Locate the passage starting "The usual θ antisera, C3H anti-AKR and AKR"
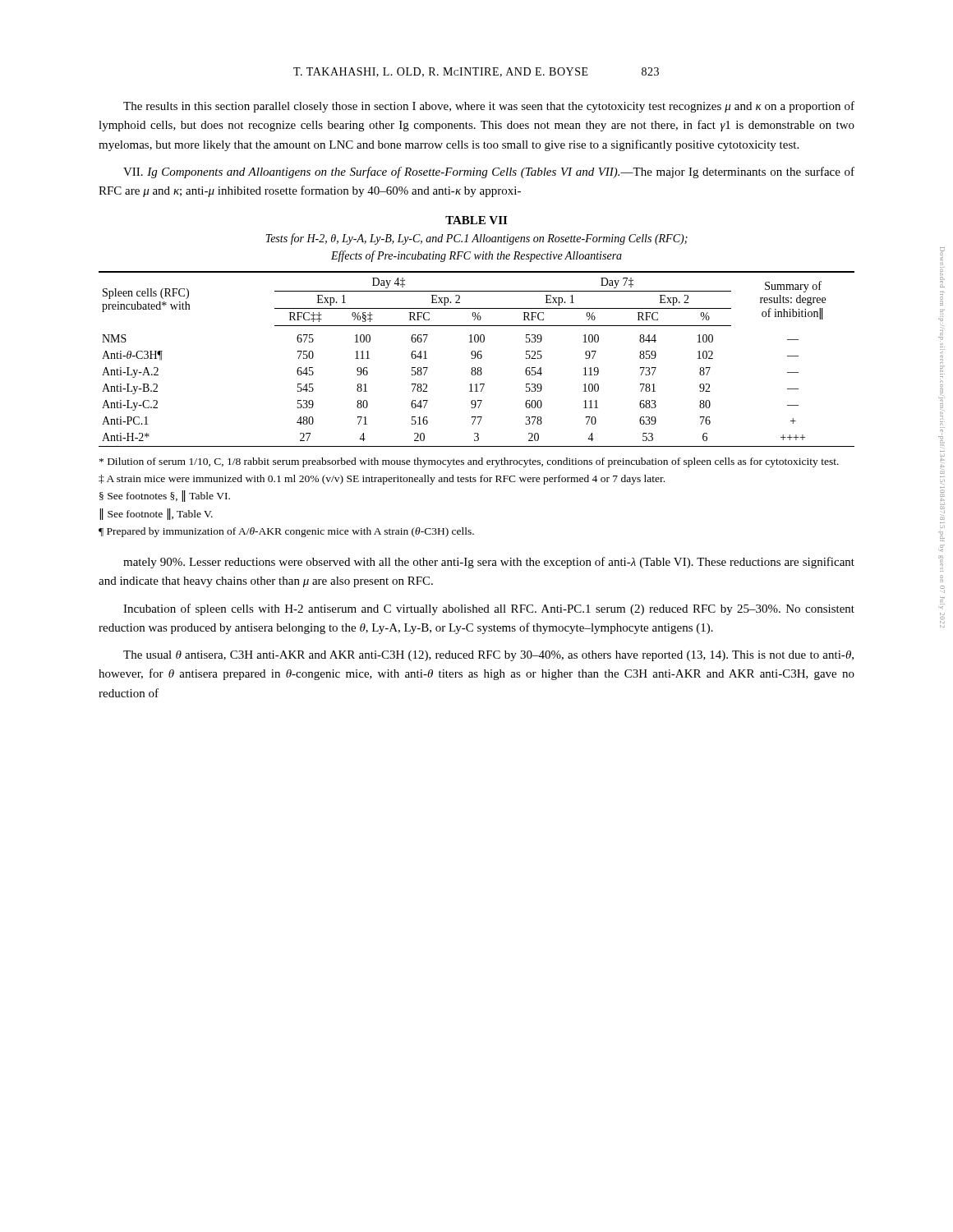953x1232 pixels. [x=476, y=674]
